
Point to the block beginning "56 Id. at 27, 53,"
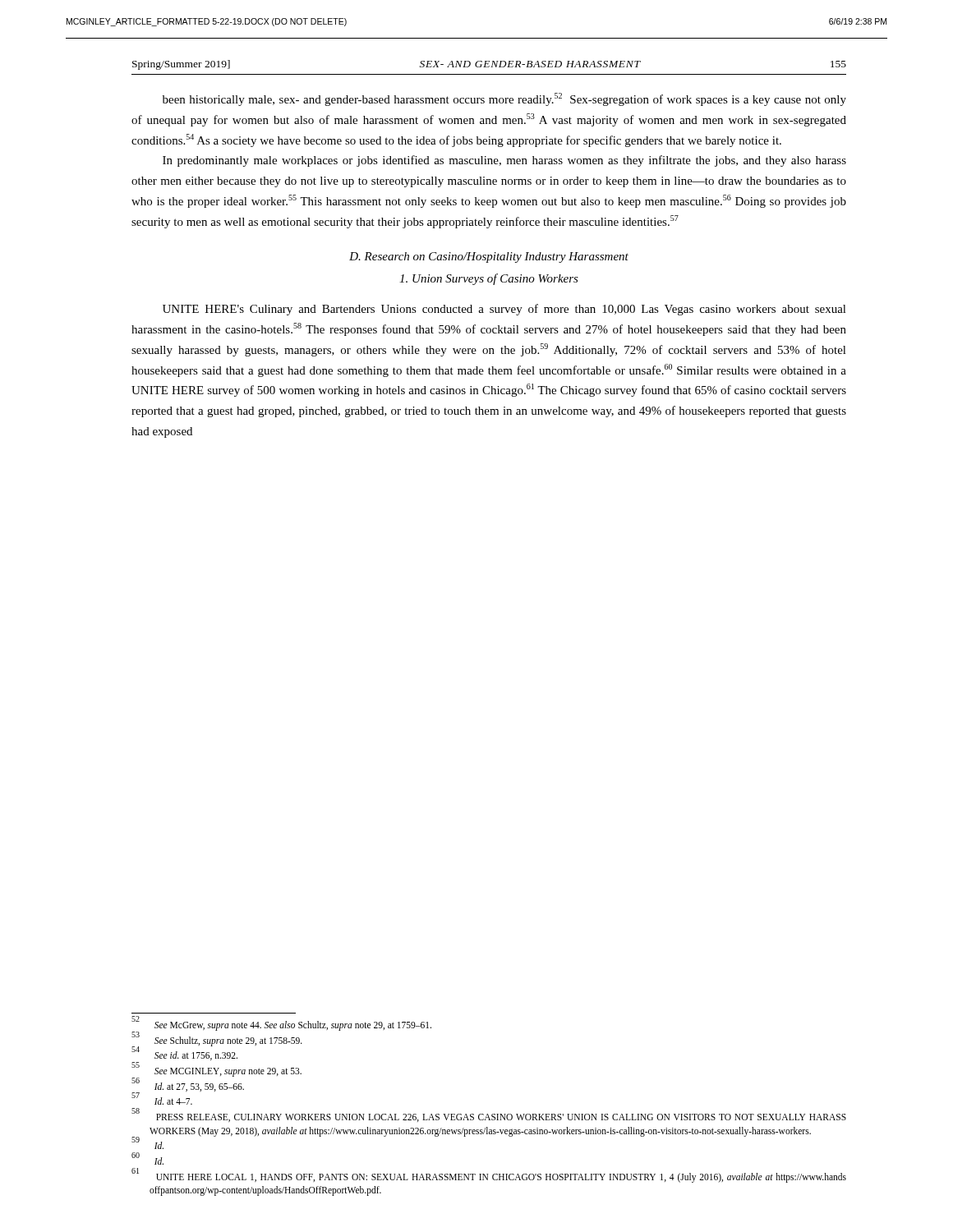point(188,1087)
